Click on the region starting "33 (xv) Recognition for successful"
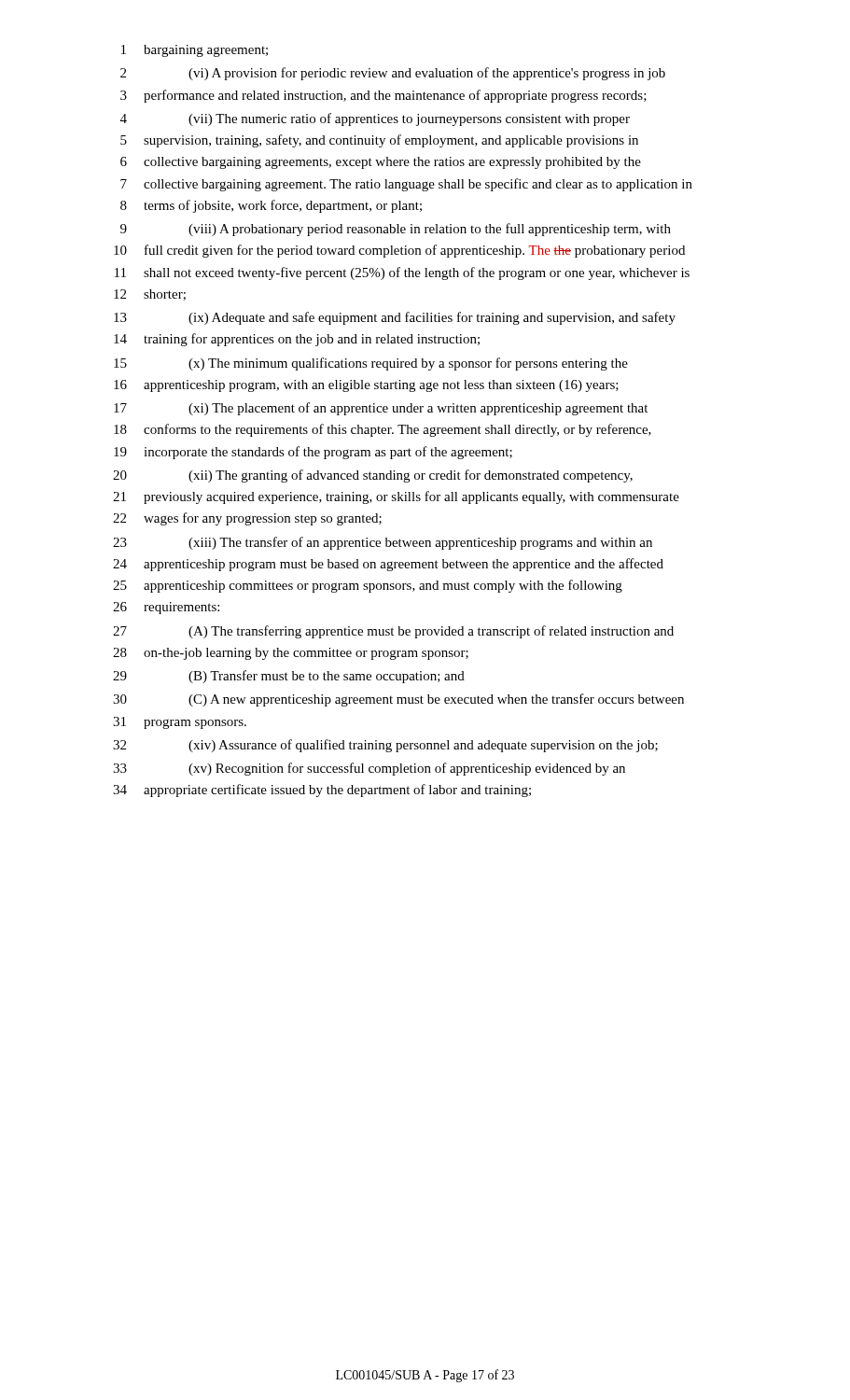This screenshot has height=1400, width=850. tap(438, 780)
